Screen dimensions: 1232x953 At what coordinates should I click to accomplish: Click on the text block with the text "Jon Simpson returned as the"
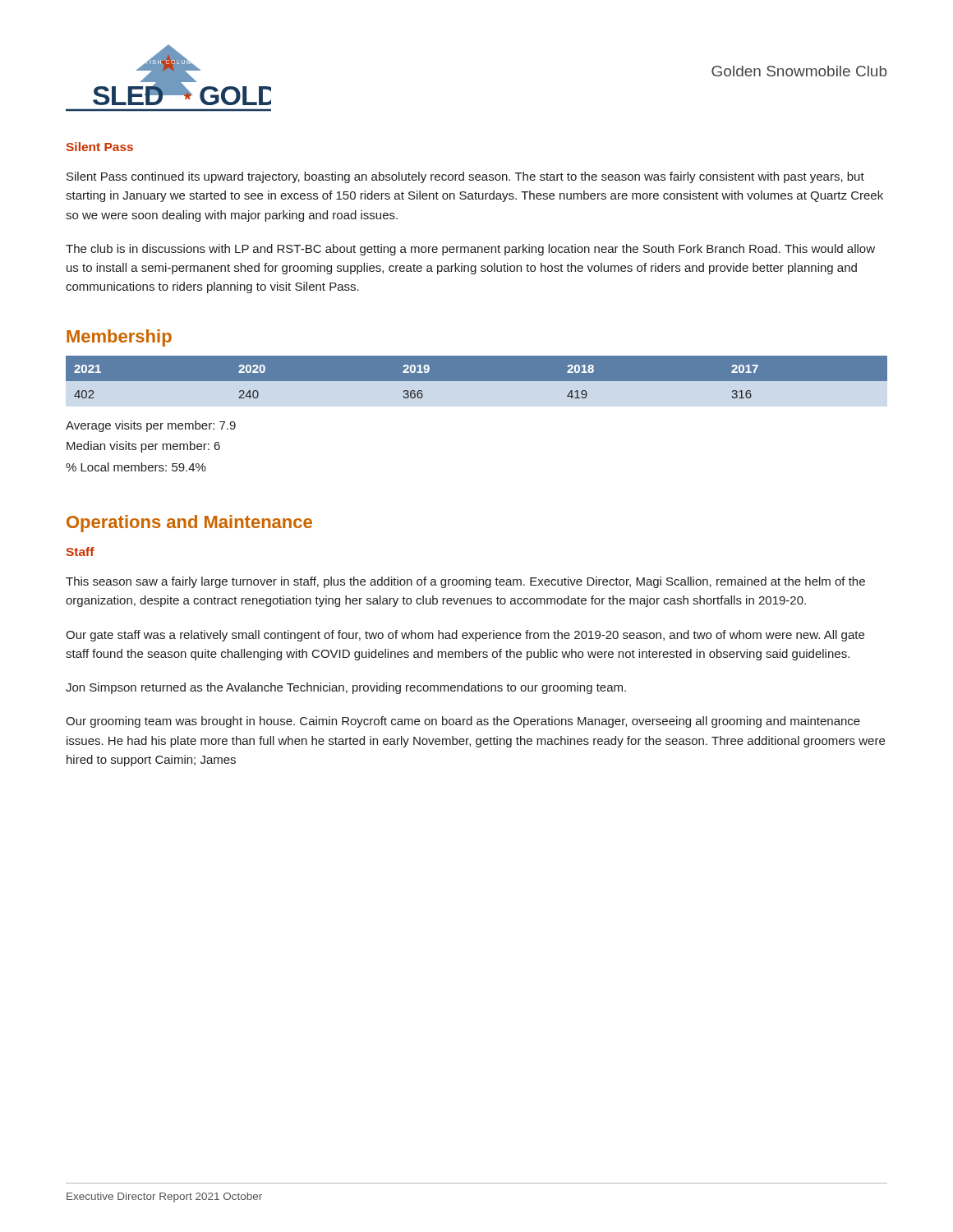point(346,687)
